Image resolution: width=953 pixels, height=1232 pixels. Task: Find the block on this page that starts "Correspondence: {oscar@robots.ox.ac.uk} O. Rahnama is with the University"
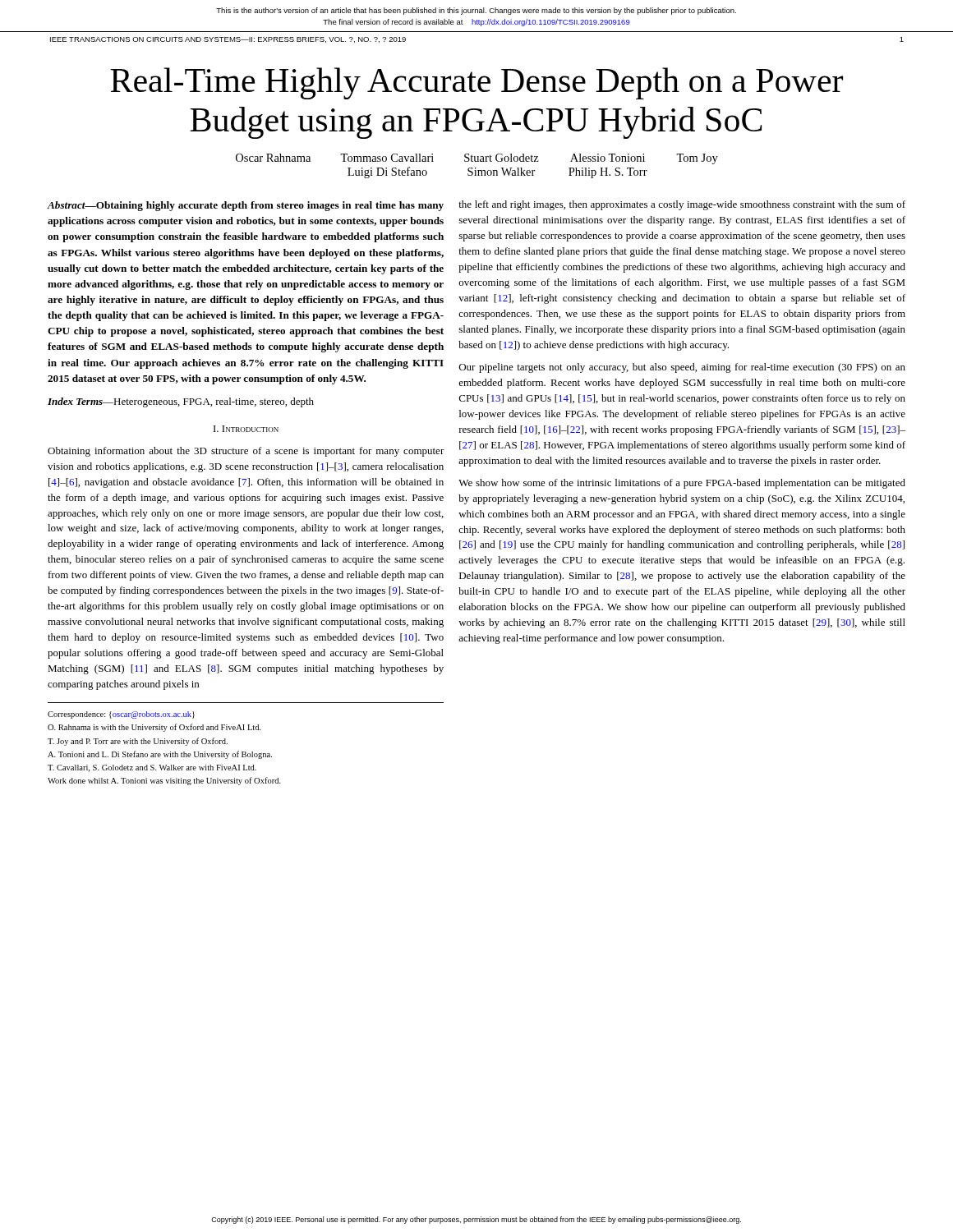tap(246, 748)
